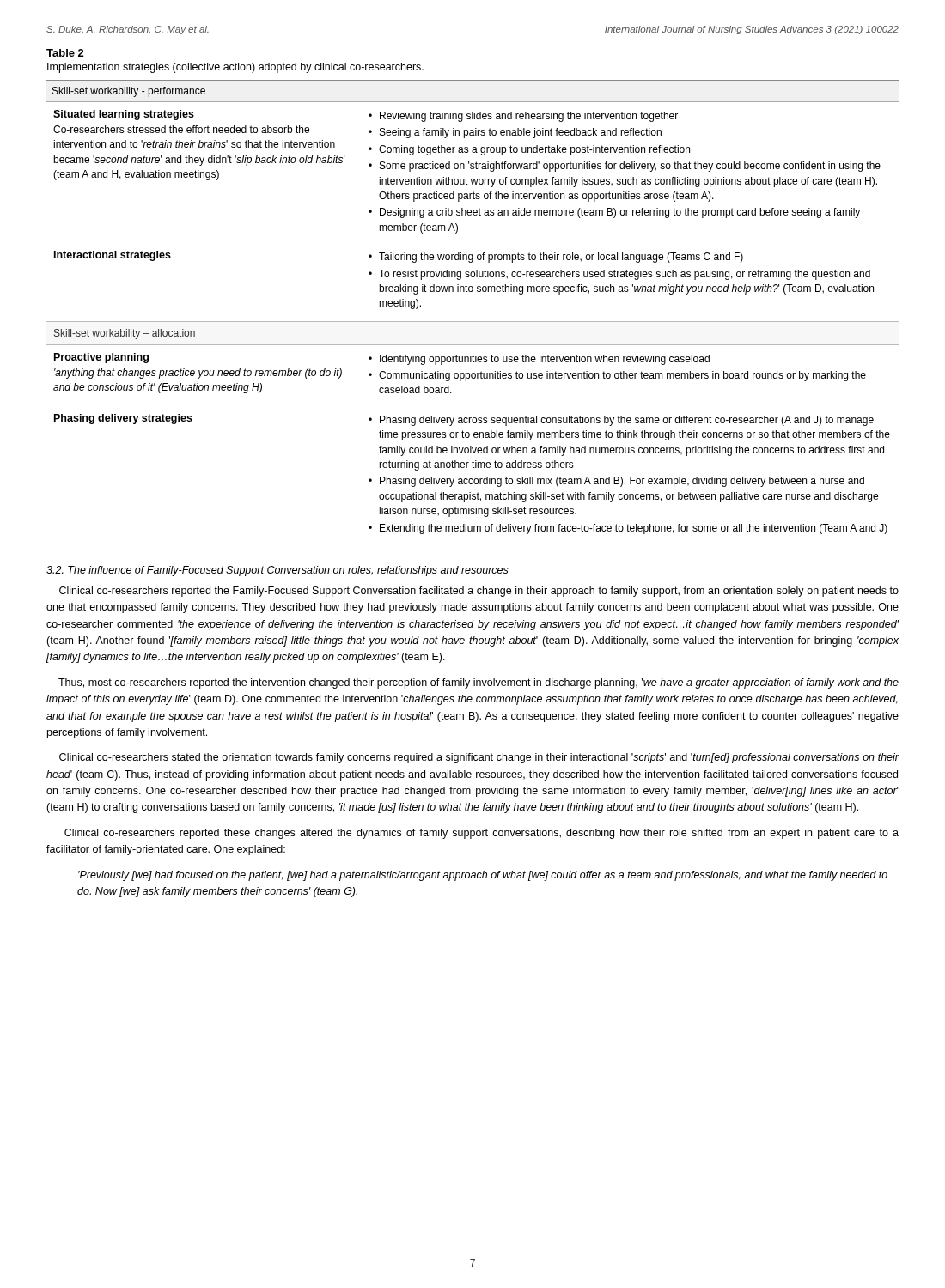This screenshot has width=945, height=1288.
Task: Click on the element starting "Implementation strategies (collective action)"
Action: pyautogui.click(x=235, y=67)
